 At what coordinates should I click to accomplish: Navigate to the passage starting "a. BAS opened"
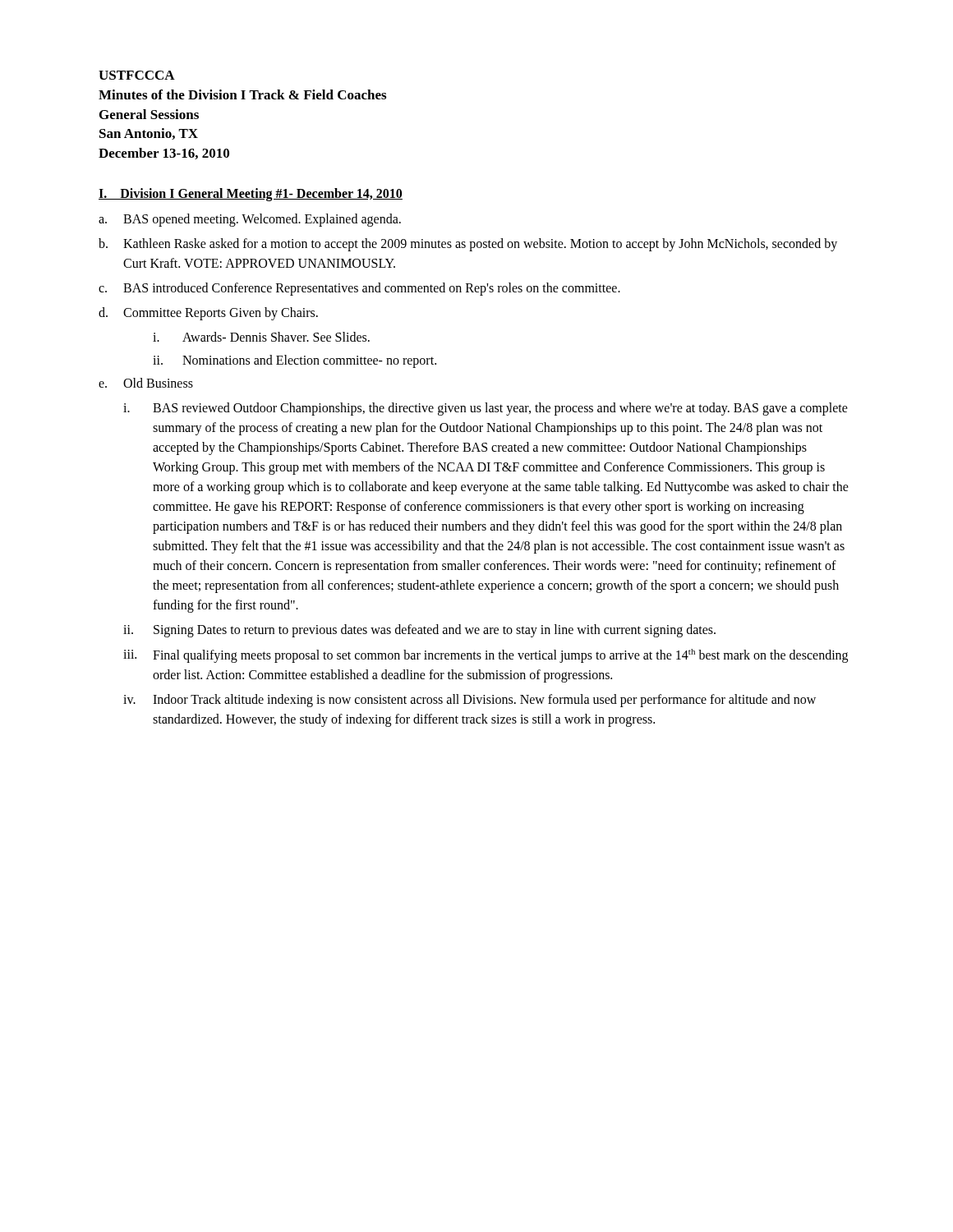(250, 220)
